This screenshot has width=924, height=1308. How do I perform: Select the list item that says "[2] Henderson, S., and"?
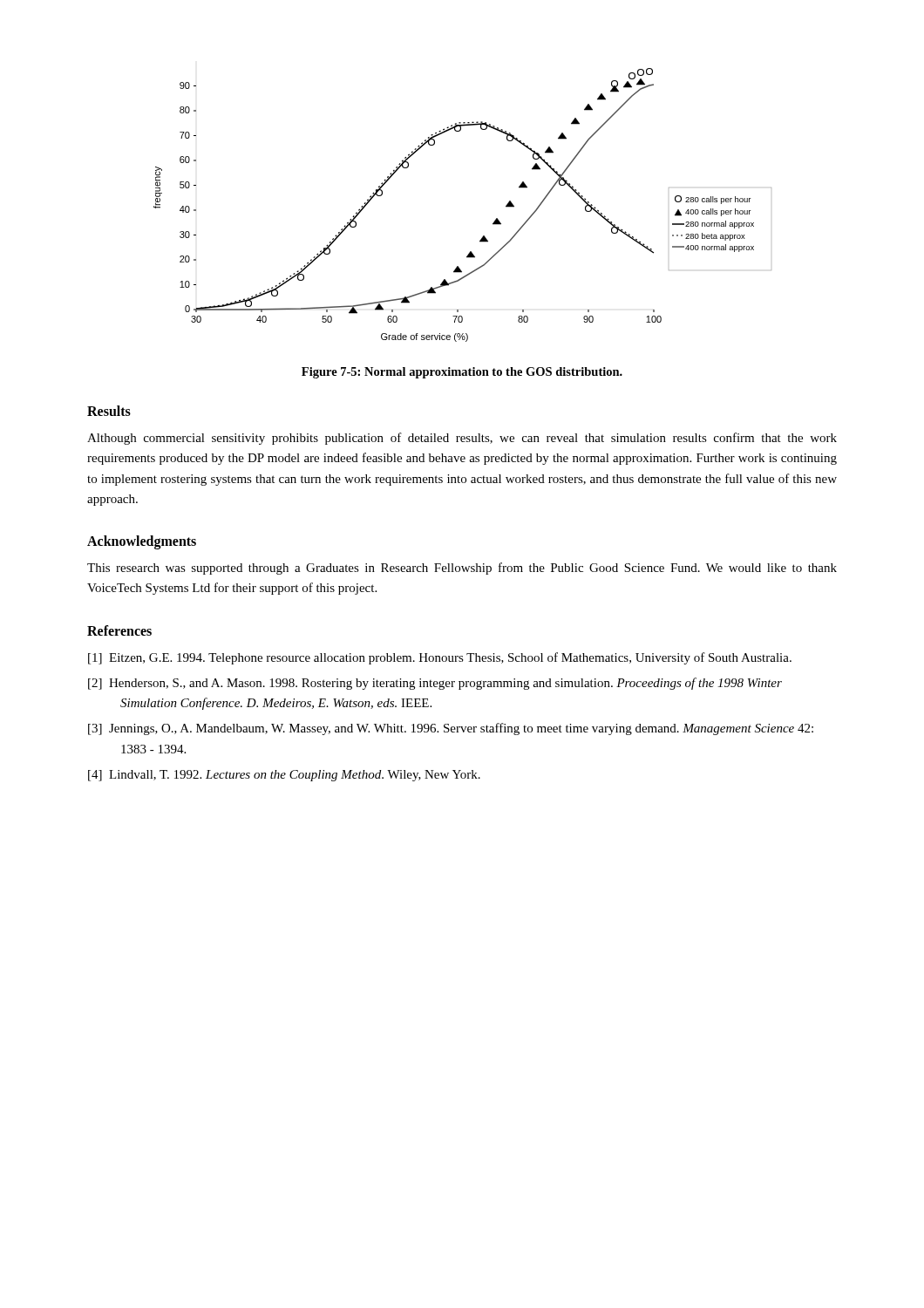pos(434,693)
